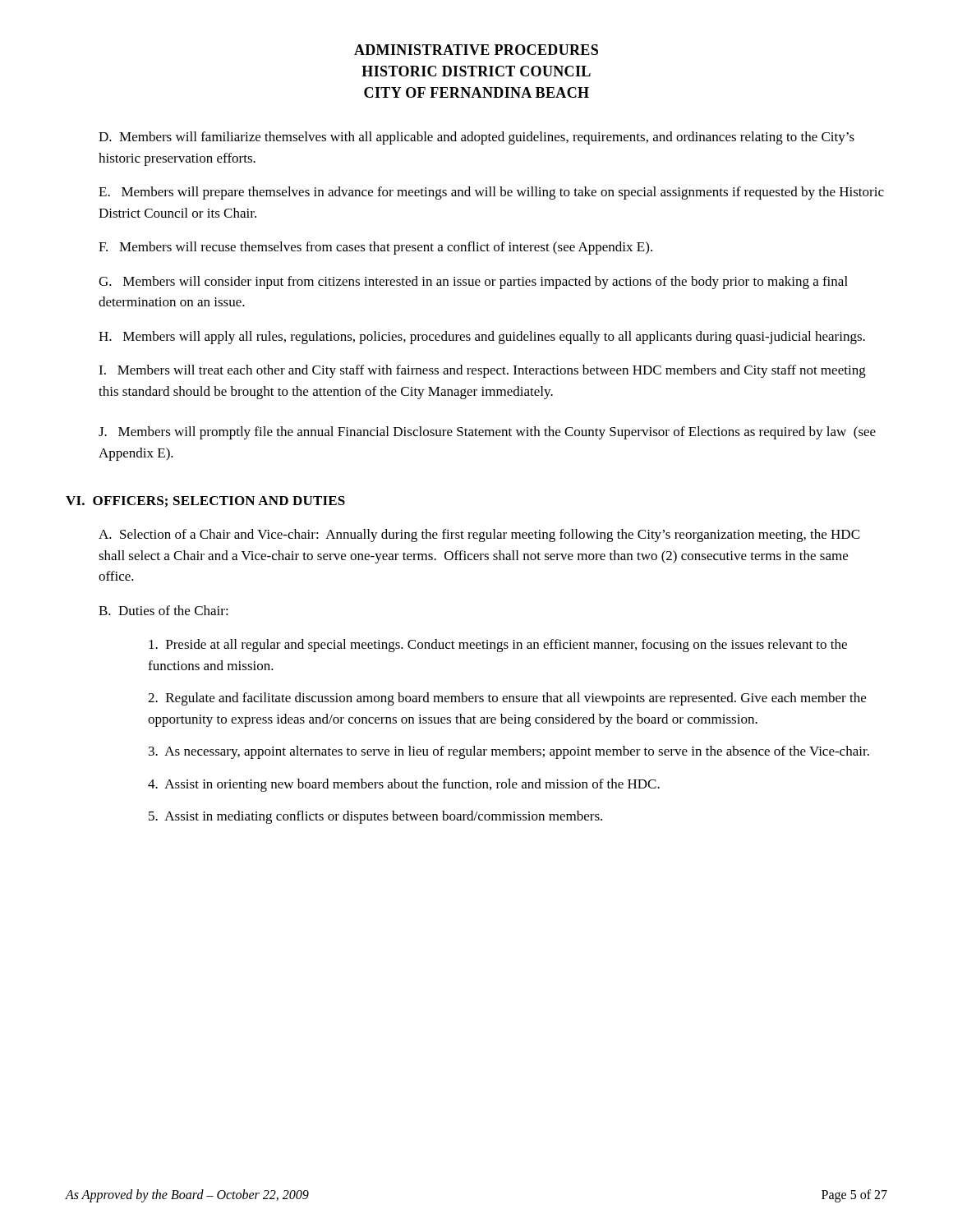Point to the block beginning "B. Duties of"
The width and height of the screenshot is (953, 1232).
[x=164, y=611]
